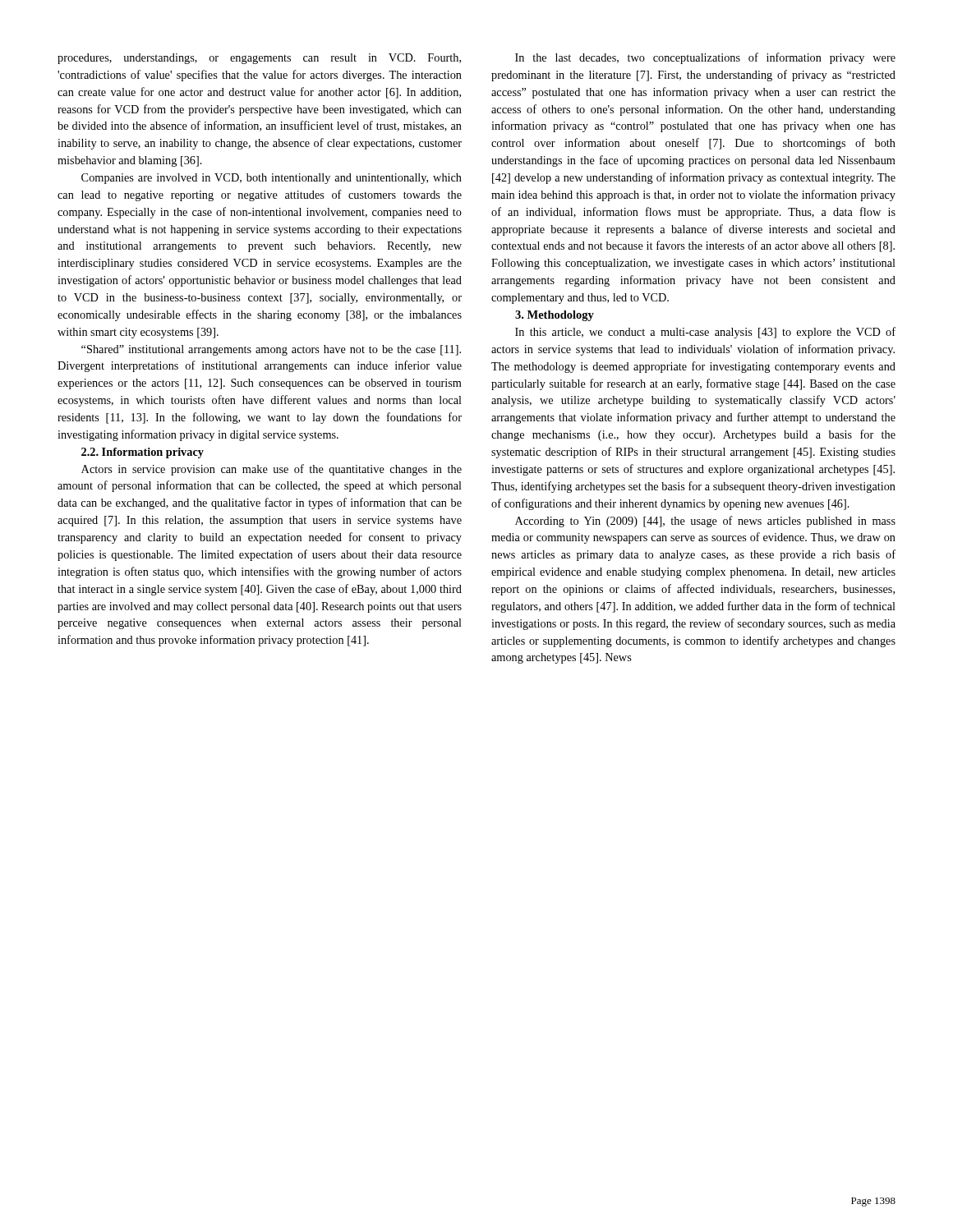The height and width of the screenshot is (1232, 953).
Task: Point to the element starting "“Shared” institutional arrangements among actors have"
Action: coord(260,392)
